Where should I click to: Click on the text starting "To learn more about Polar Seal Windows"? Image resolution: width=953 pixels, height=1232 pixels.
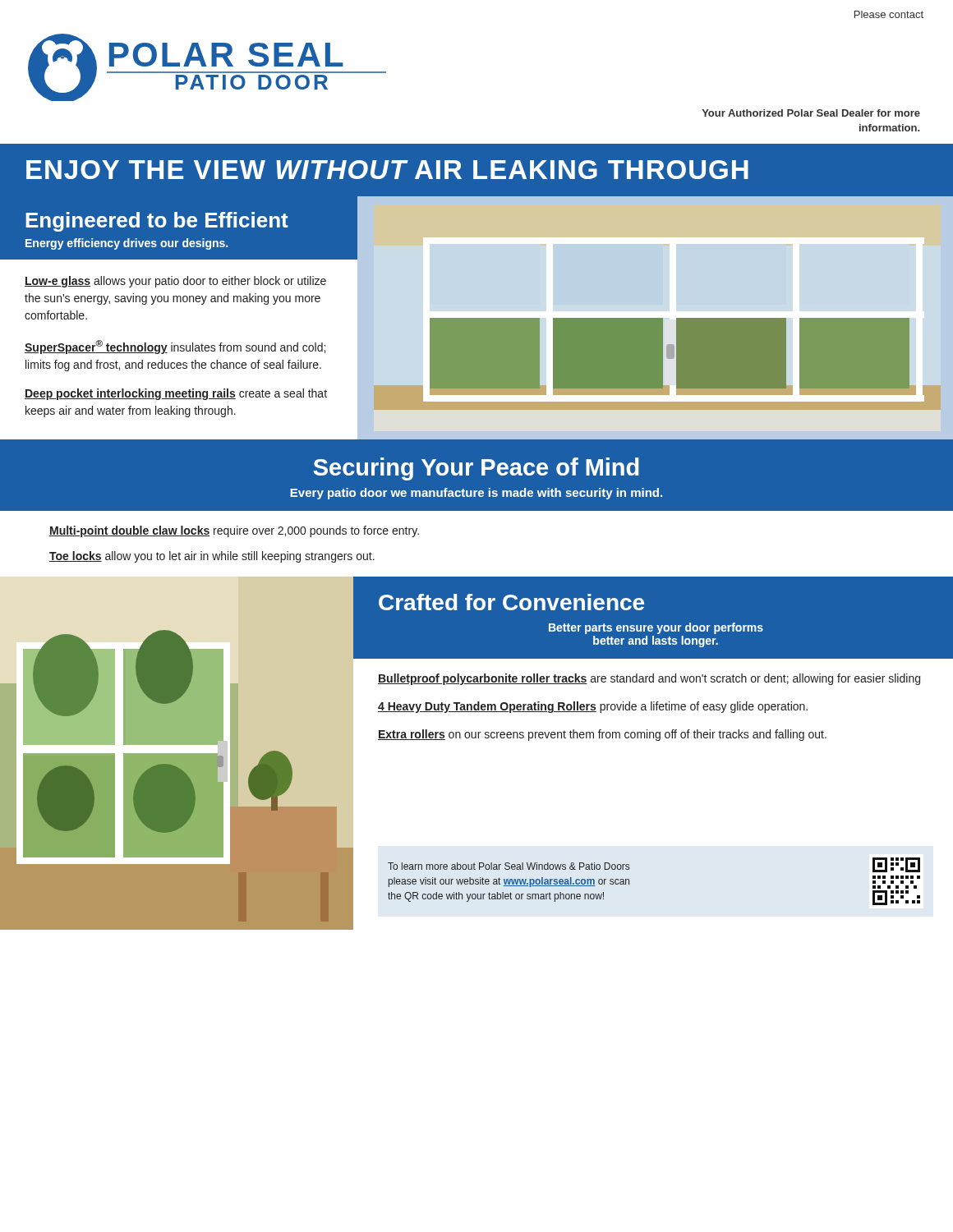tap(507, 865)
